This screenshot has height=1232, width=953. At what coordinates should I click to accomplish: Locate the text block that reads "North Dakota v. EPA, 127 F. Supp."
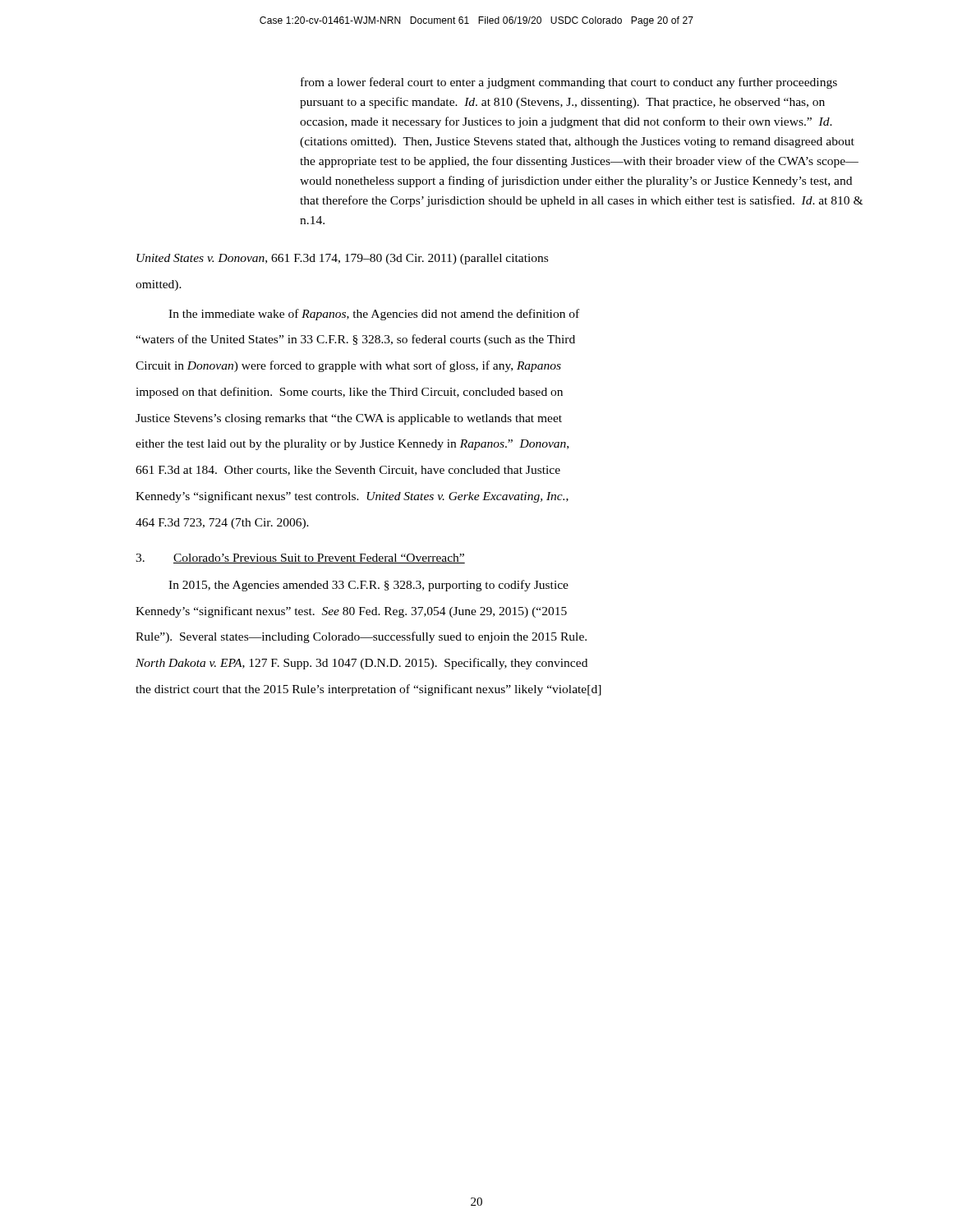362,663
